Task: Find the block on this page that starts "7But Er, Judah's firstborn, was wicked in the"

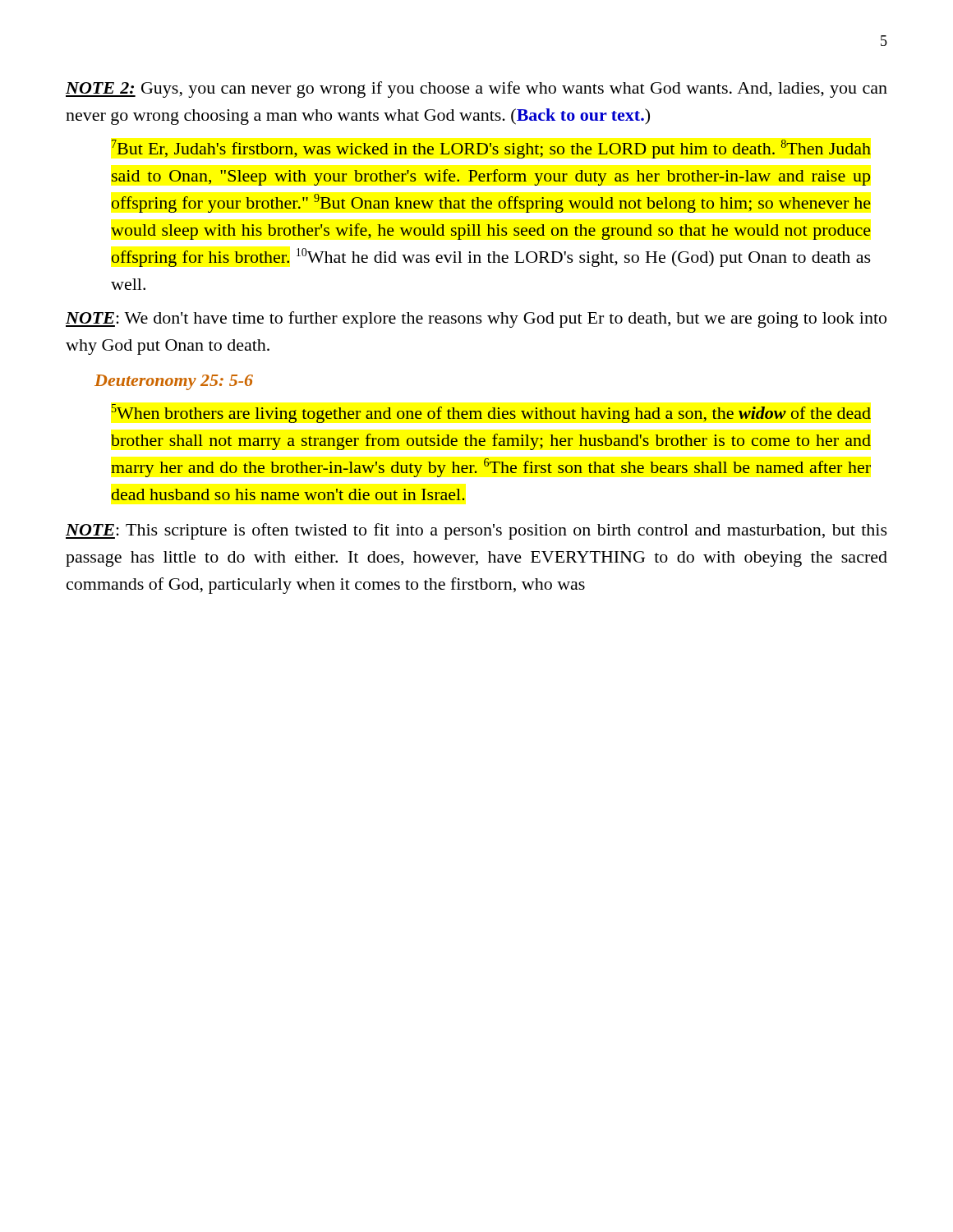Action: (x=491, y=216)
